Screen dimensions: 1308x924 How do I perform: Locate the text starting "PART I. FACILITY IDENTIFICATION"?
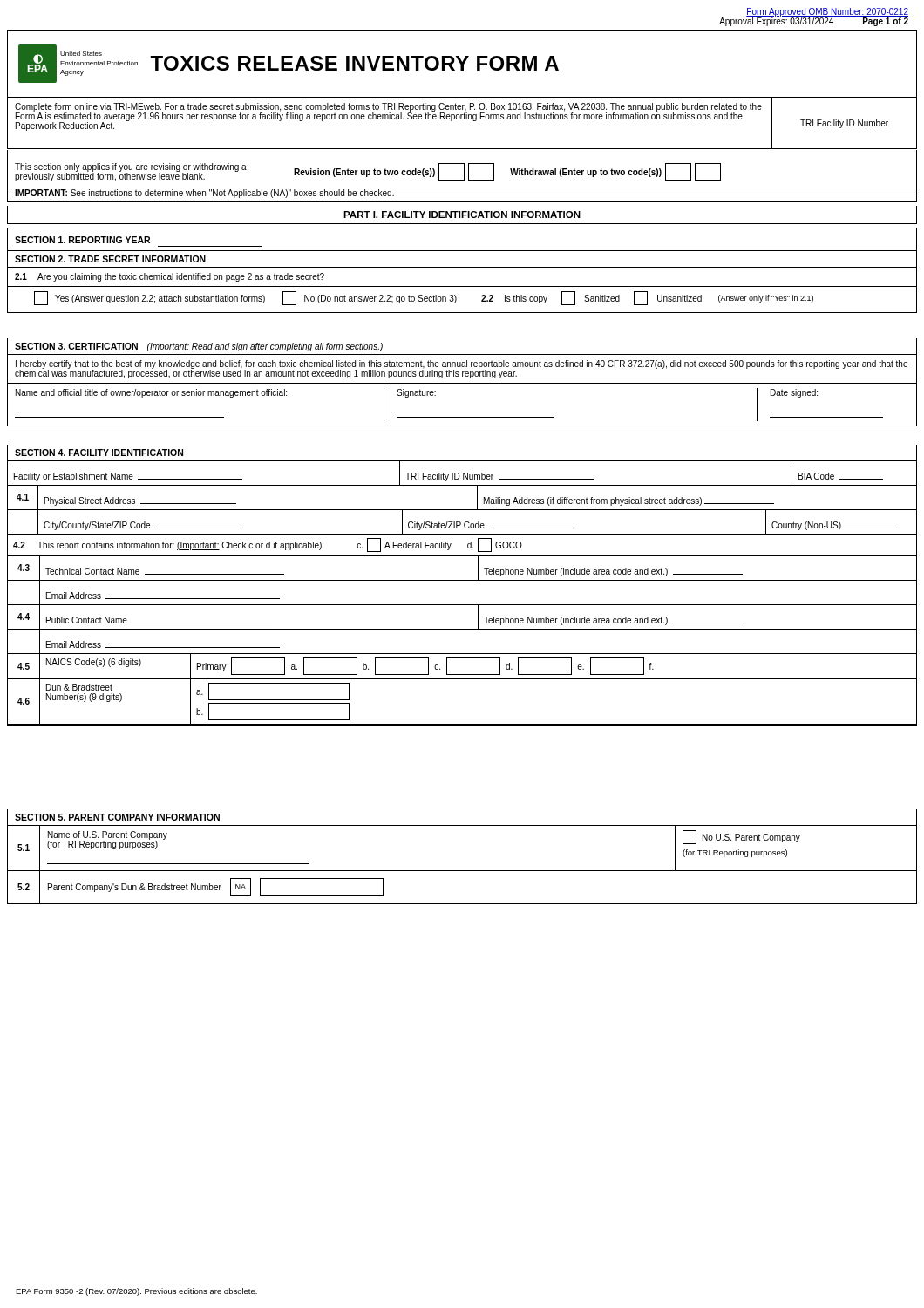[x=462, y=215]
